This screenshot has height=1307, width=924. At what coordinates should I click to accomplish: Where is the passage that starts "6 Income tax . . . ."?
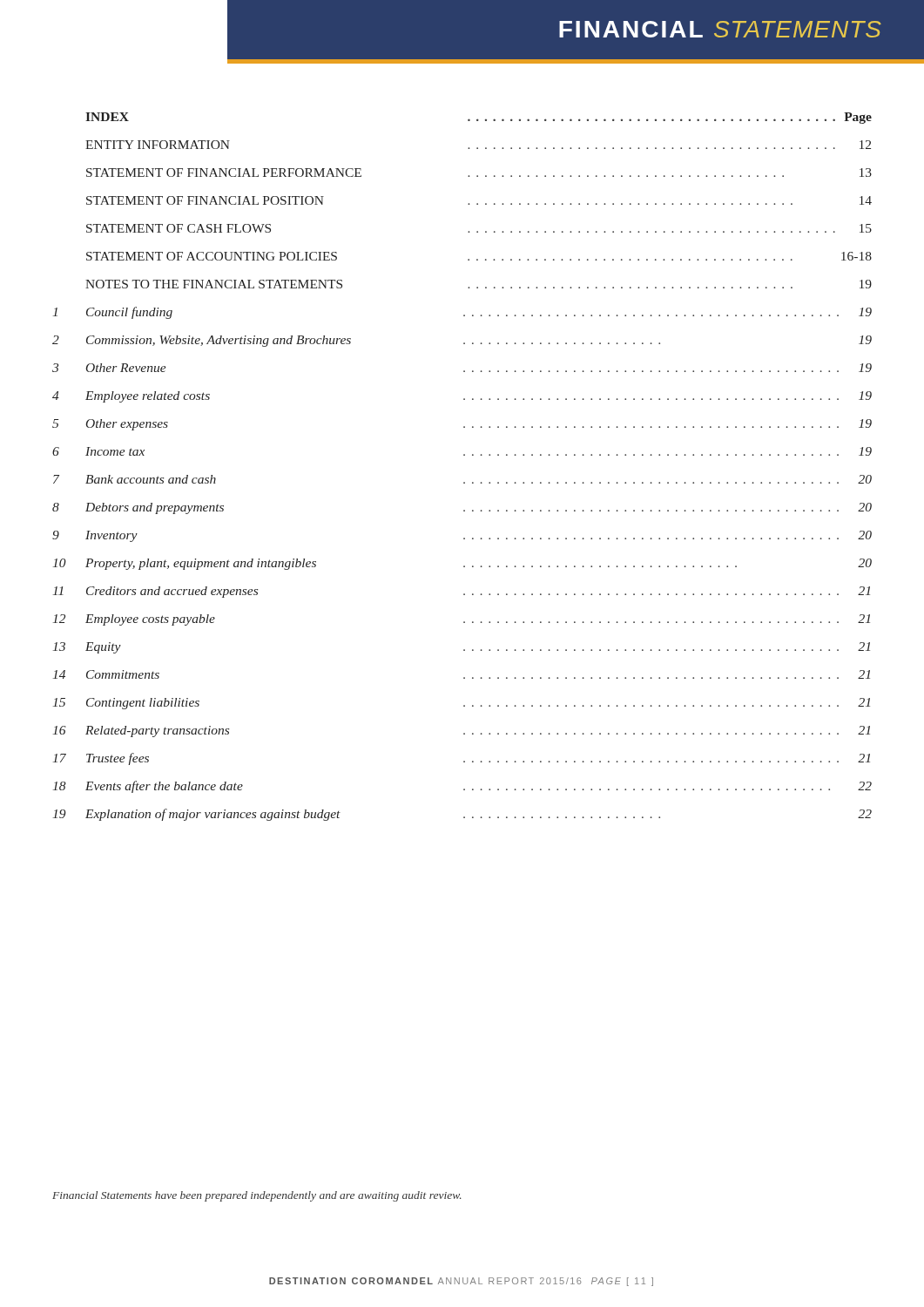click(x=462, y=451)
